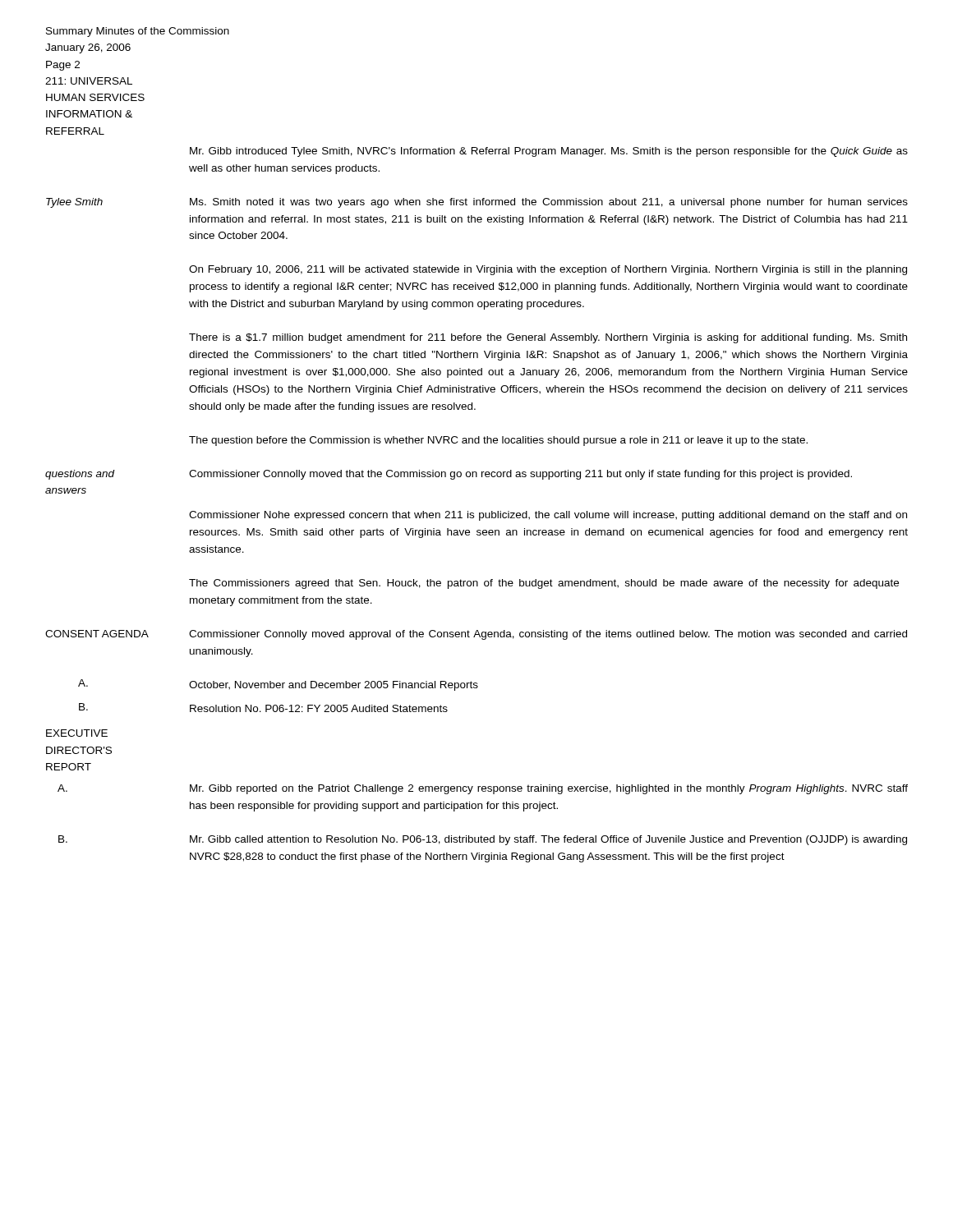This screenshot has width=953, height=1232.
Task: Find the list item that says "Resolution No. P06-12: FY 2005"
Action: point(318,708)
